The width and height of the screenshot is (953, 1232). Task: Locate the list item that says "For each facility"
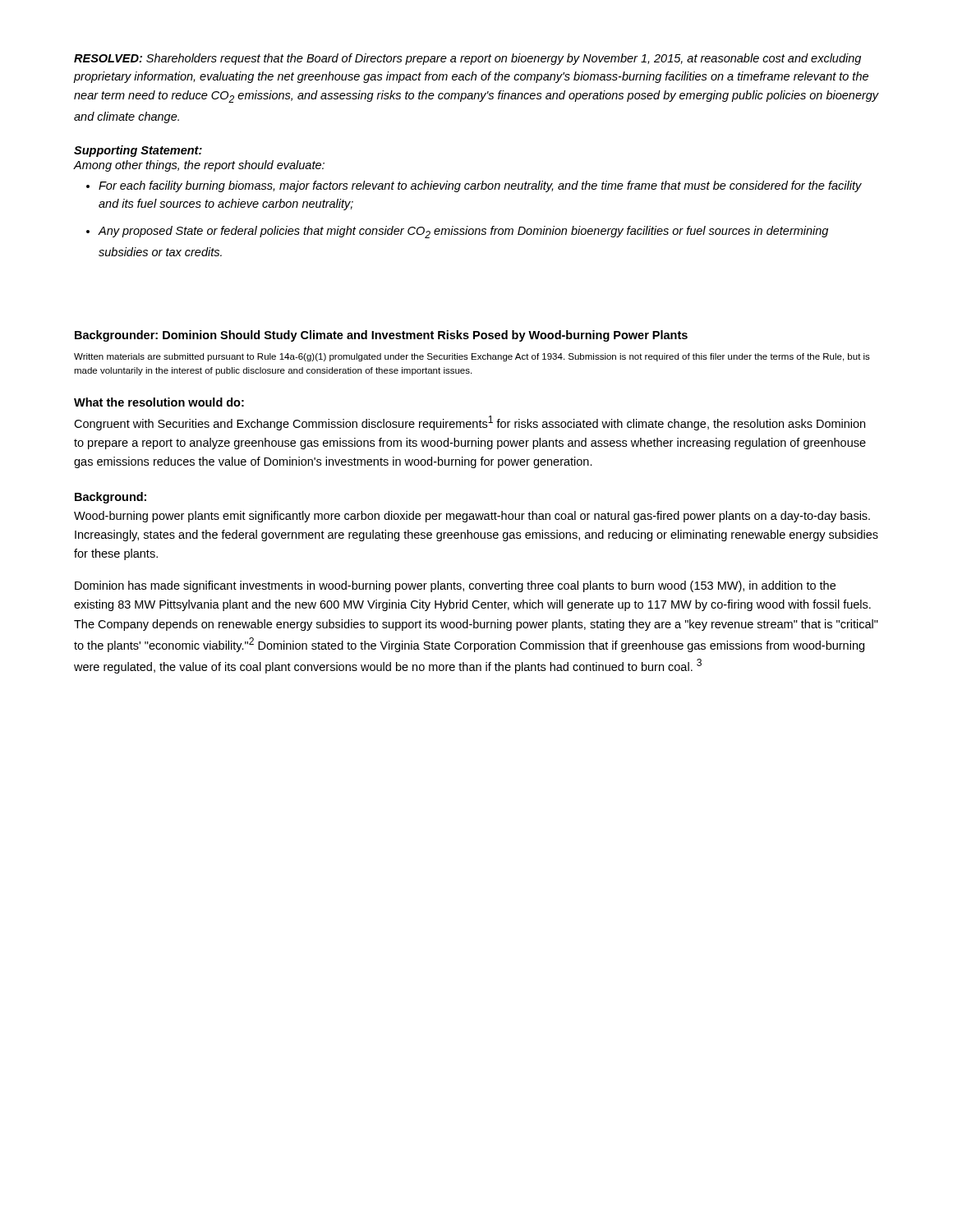pos(480,195)
